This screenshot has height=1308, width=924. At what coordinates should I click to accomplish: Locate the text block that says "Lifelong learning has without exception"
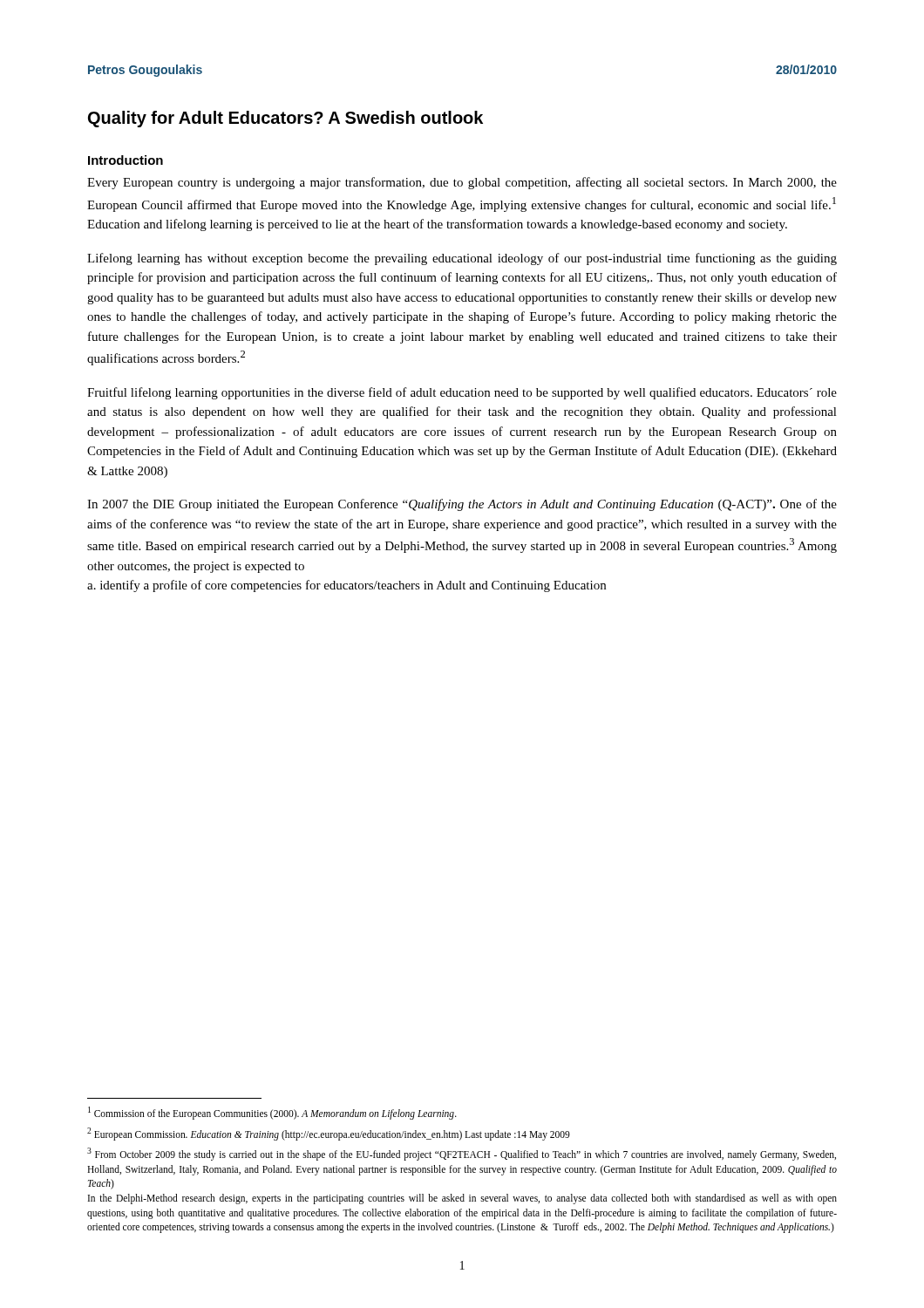coord(462,308)
